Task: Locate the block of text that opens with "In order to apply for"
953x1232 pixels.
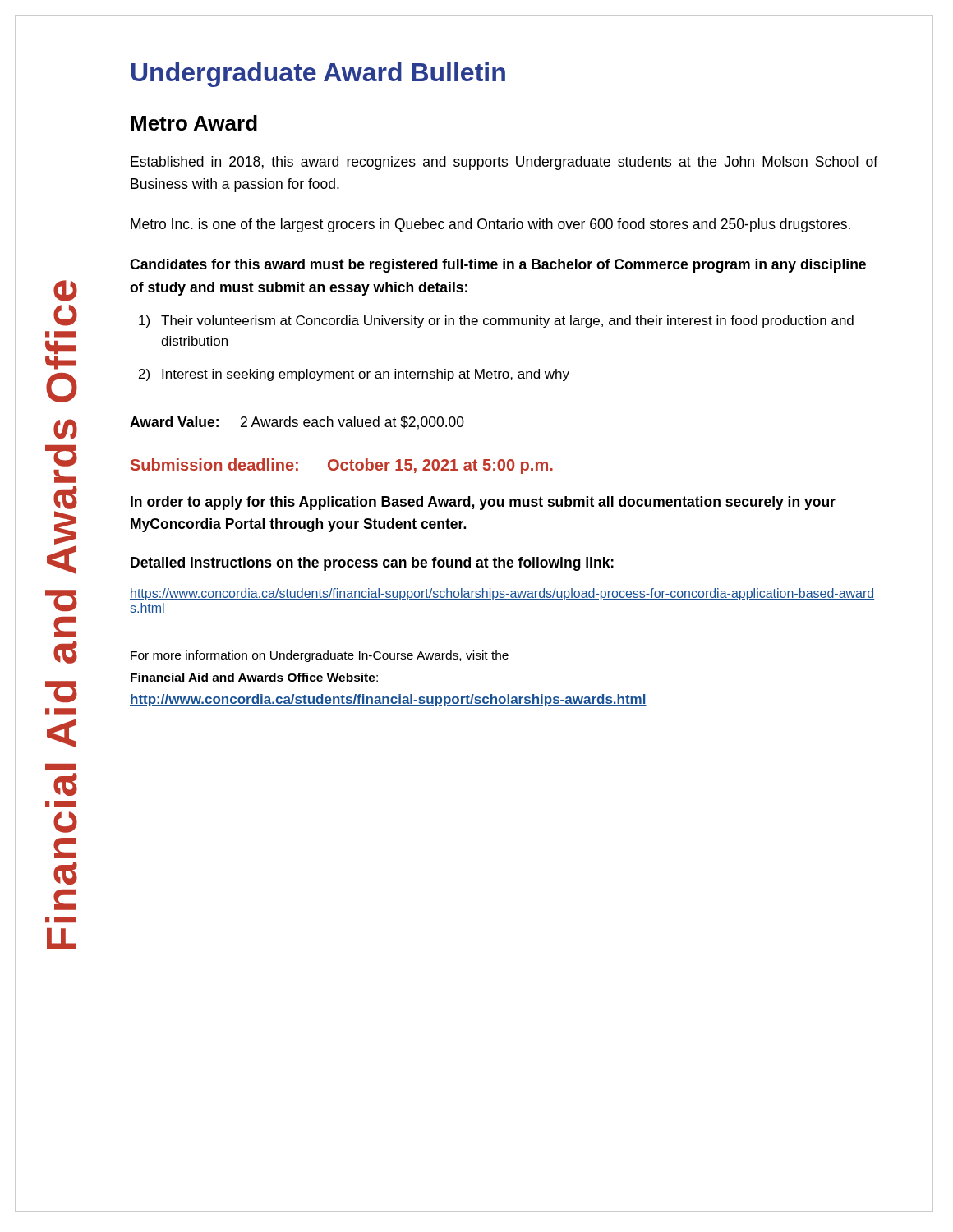Action: pos(504,514)
